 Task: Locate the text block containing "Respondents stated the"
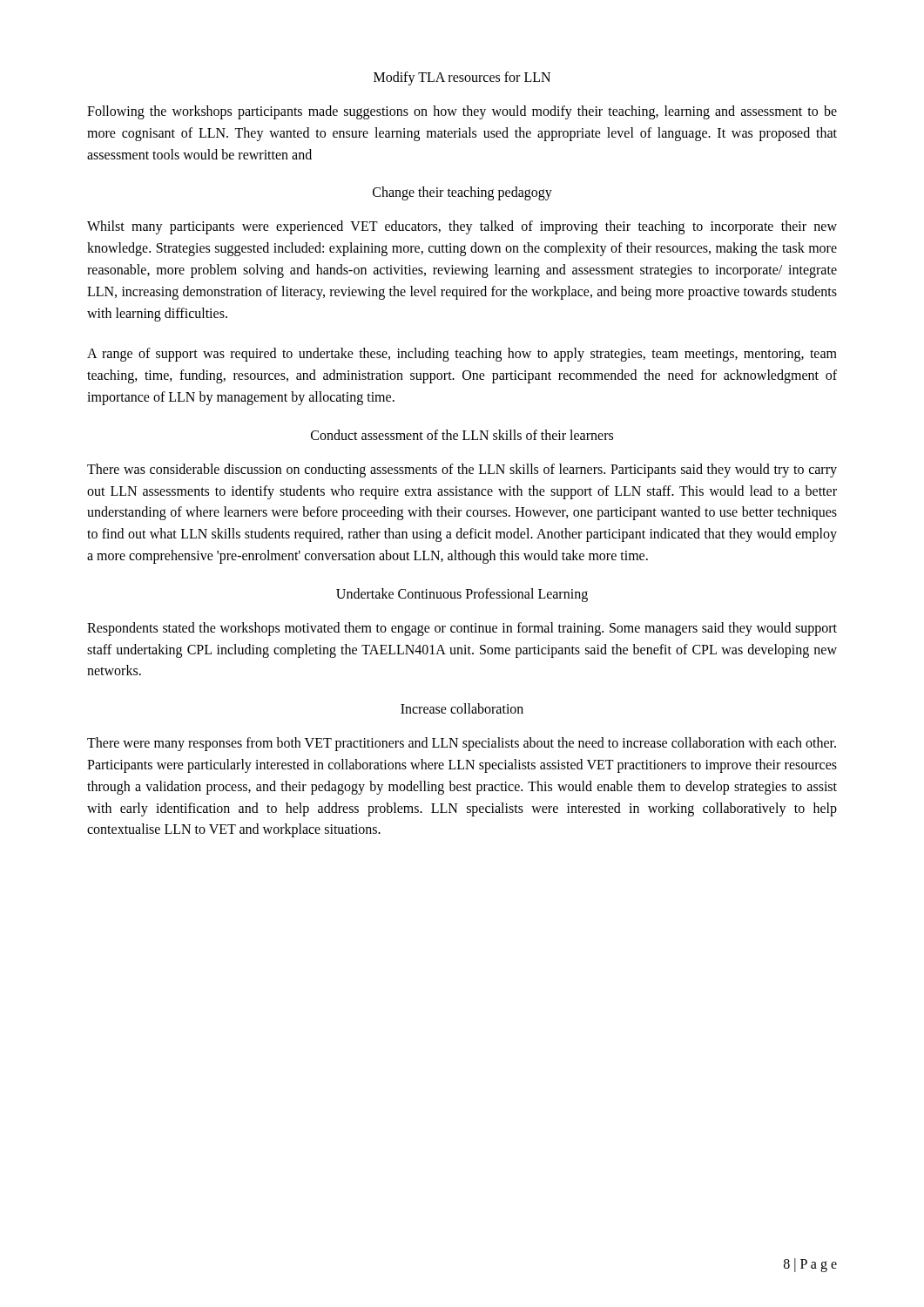point(462,649)
